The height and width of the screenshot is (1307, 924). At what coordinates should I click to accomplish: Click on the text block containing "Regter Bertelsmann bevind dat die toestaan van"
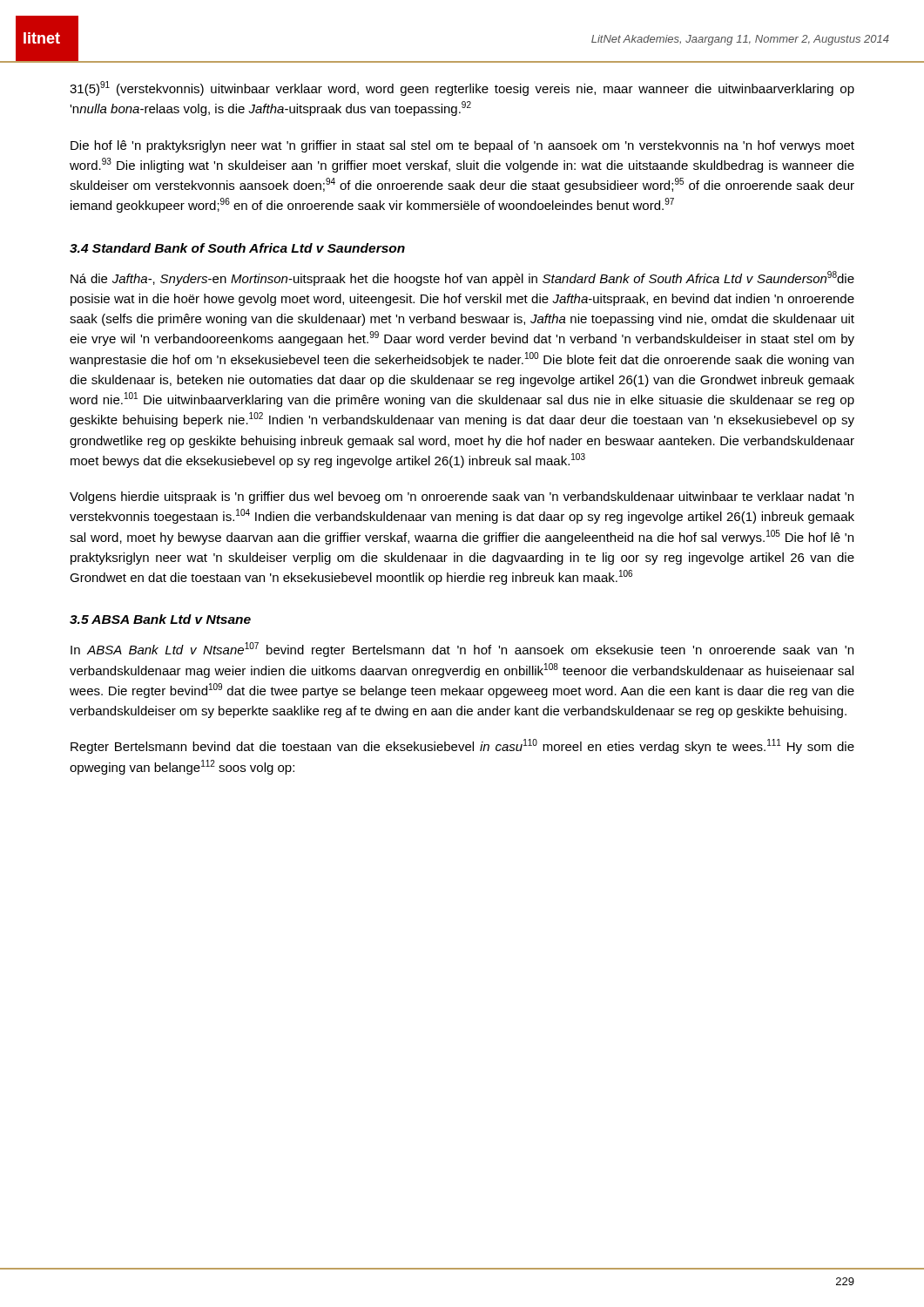pos(462,756)
